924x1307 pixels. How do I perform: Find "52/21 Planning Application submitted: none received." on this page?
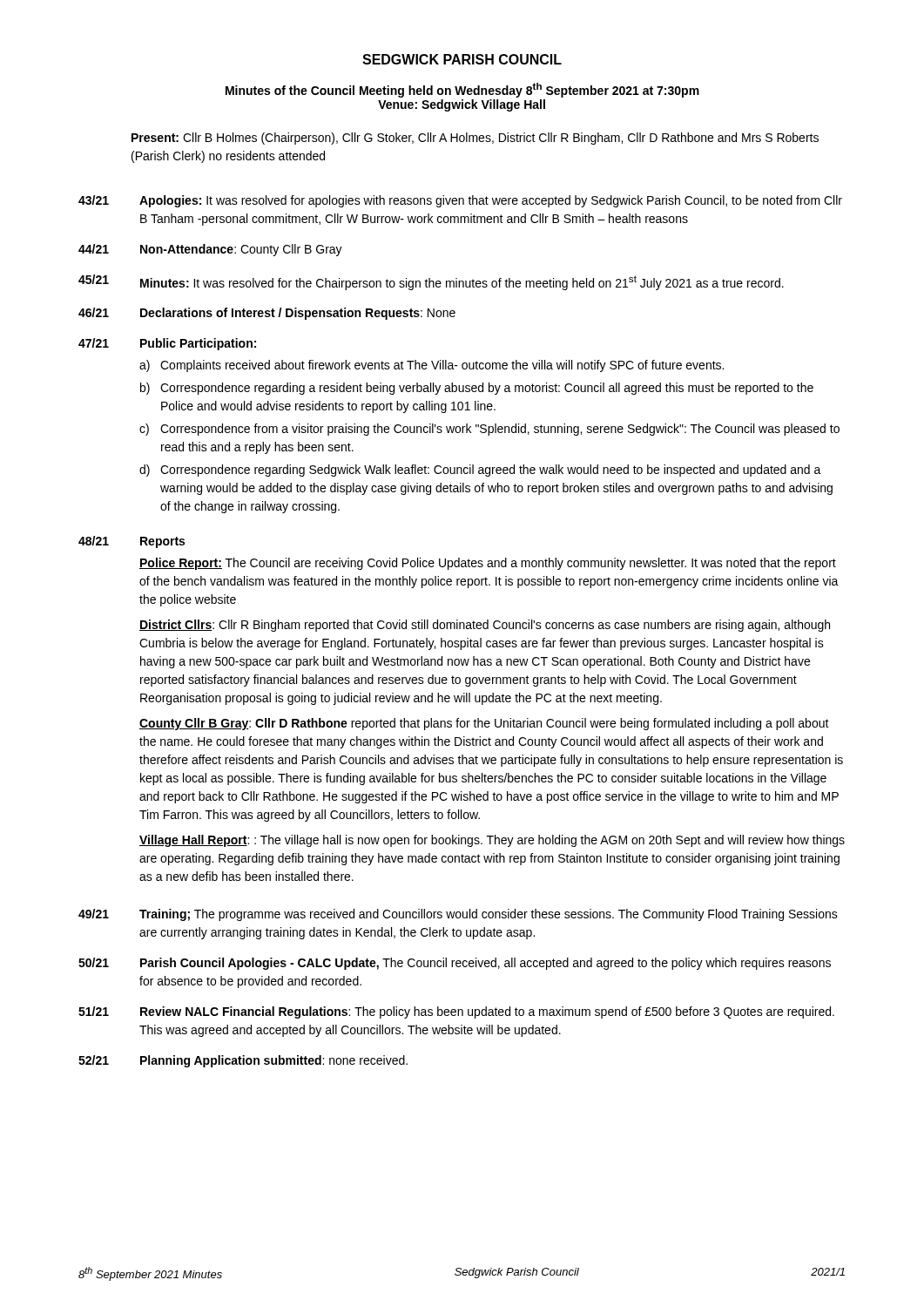[243, 1061]
